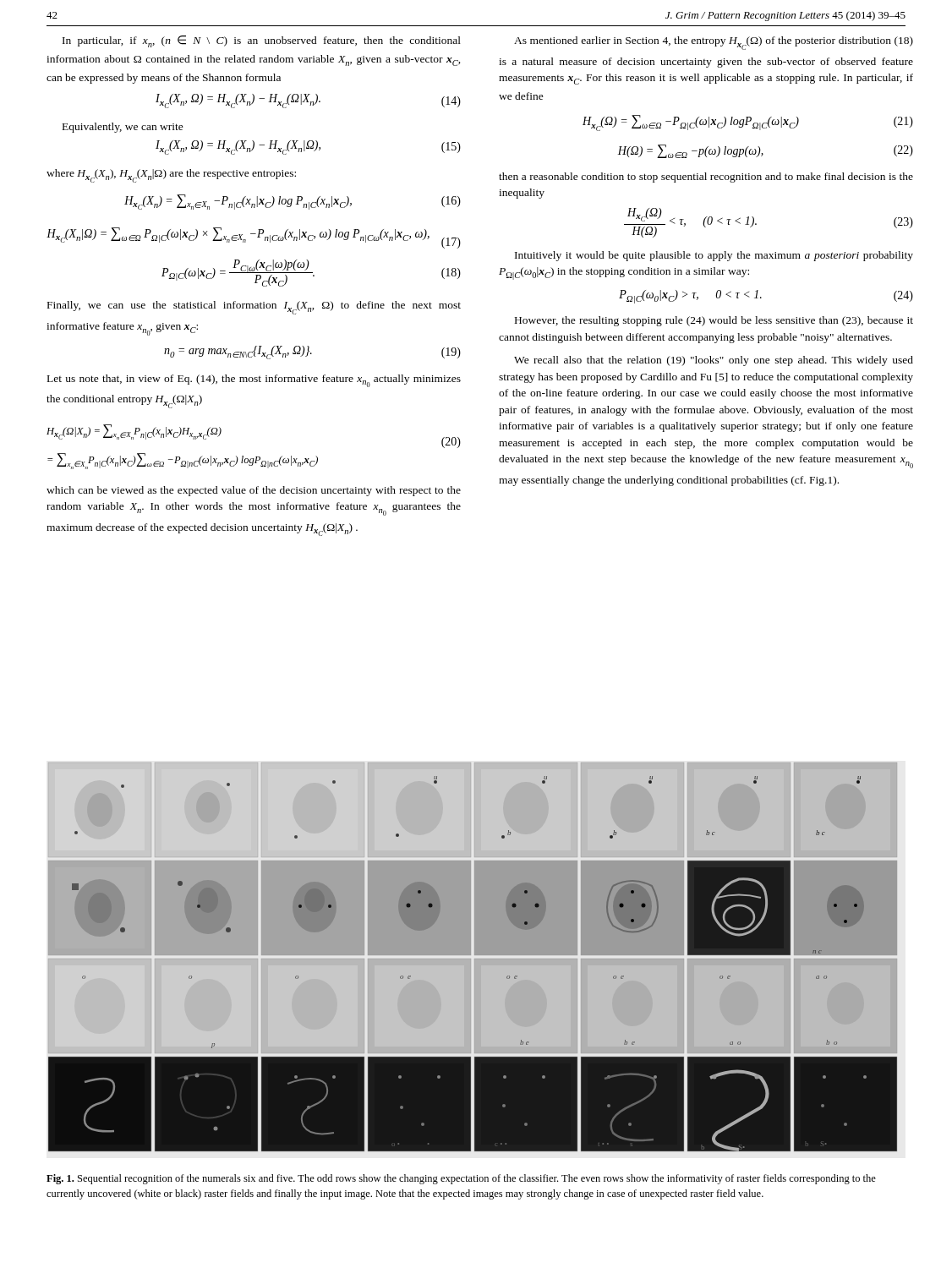Locate the block of text that opens with "Let us note that,"
Viewport: 952px width, 1268px height.
(x=254, y=391)
